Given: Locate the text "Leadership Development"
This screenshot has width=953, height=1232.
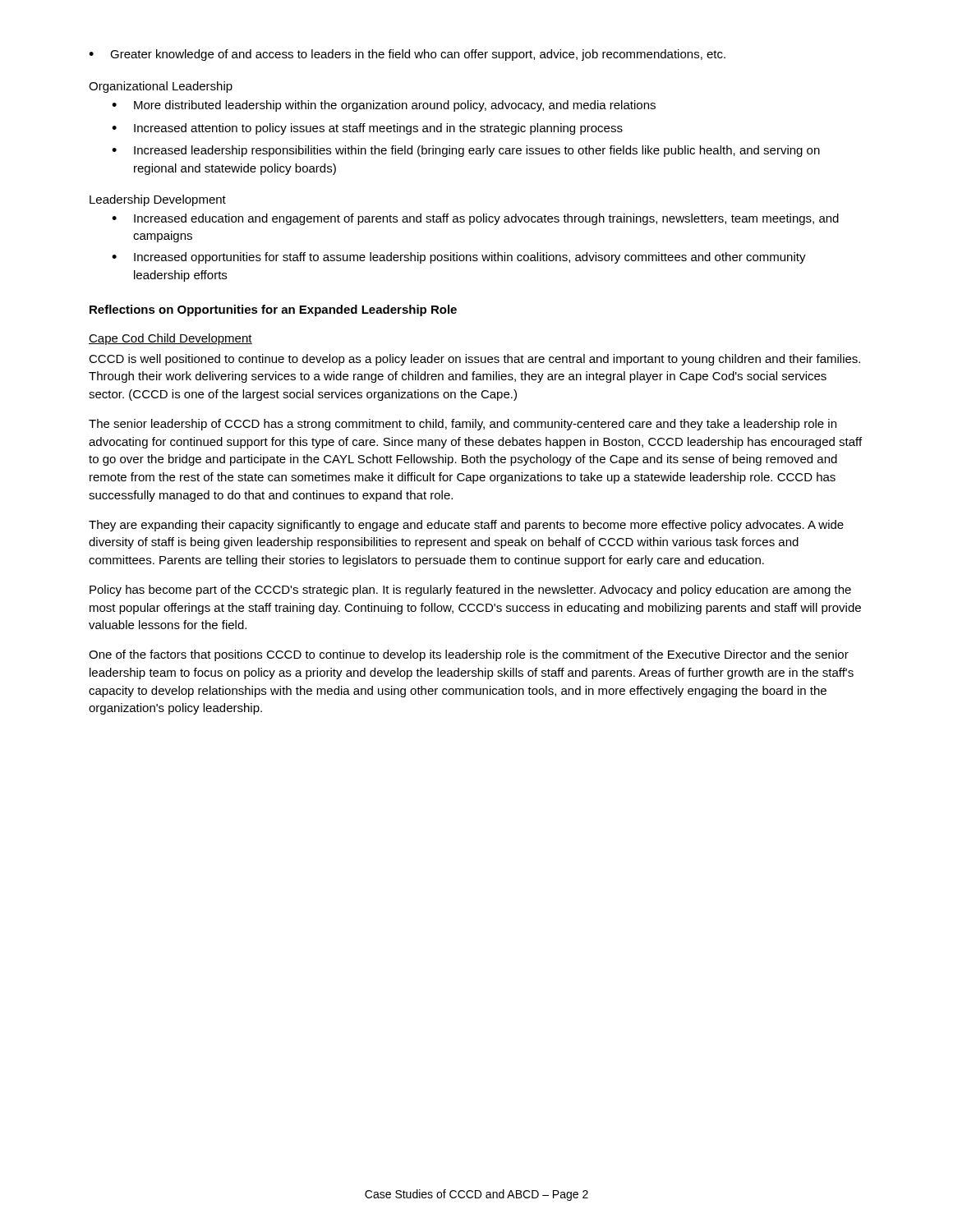Looking at the screenshot, I should tap(157, 199).
